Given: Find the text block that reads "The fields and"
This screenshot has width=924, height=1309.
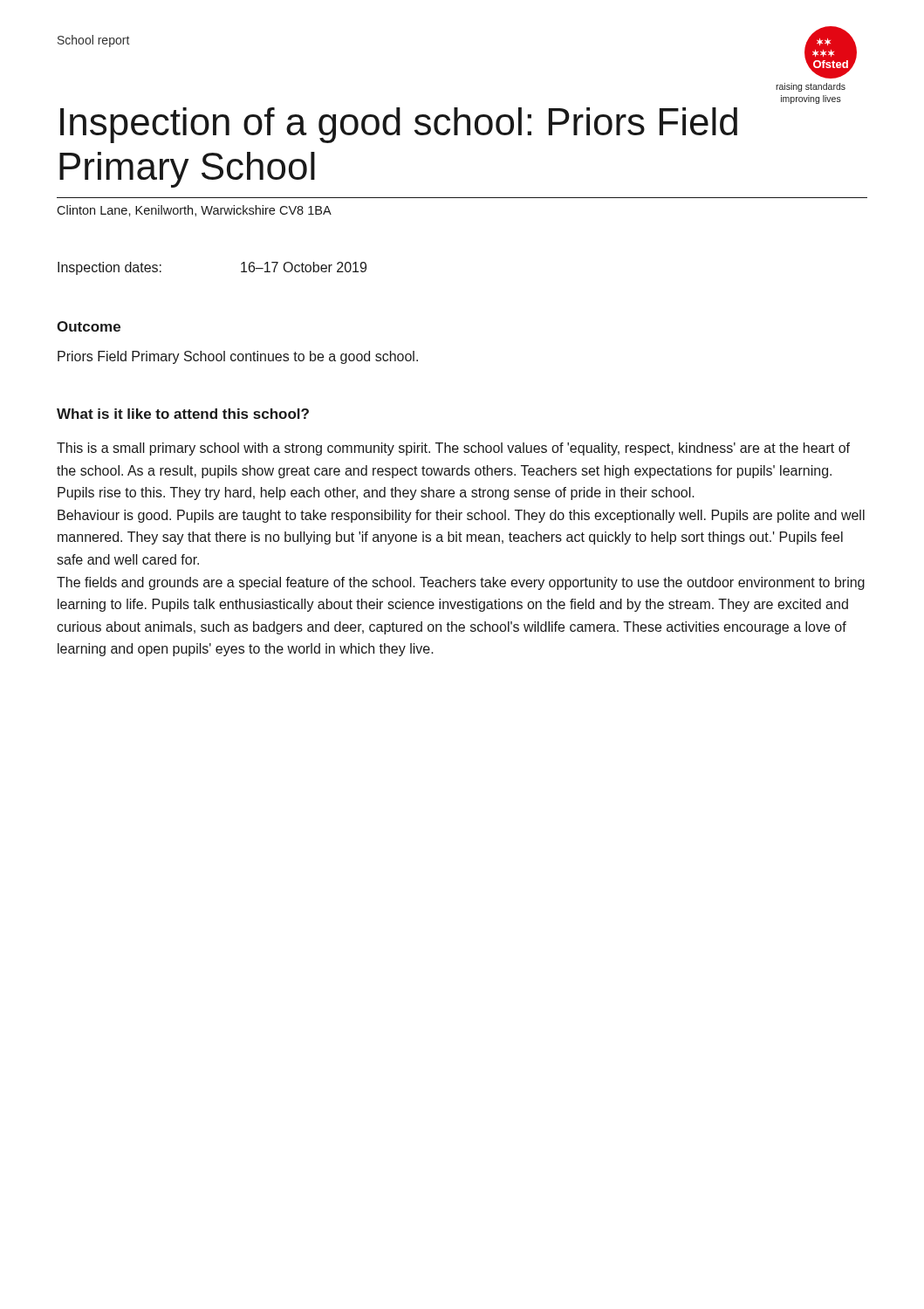Looking at the screenshot, I should click(x=462, y=616).
